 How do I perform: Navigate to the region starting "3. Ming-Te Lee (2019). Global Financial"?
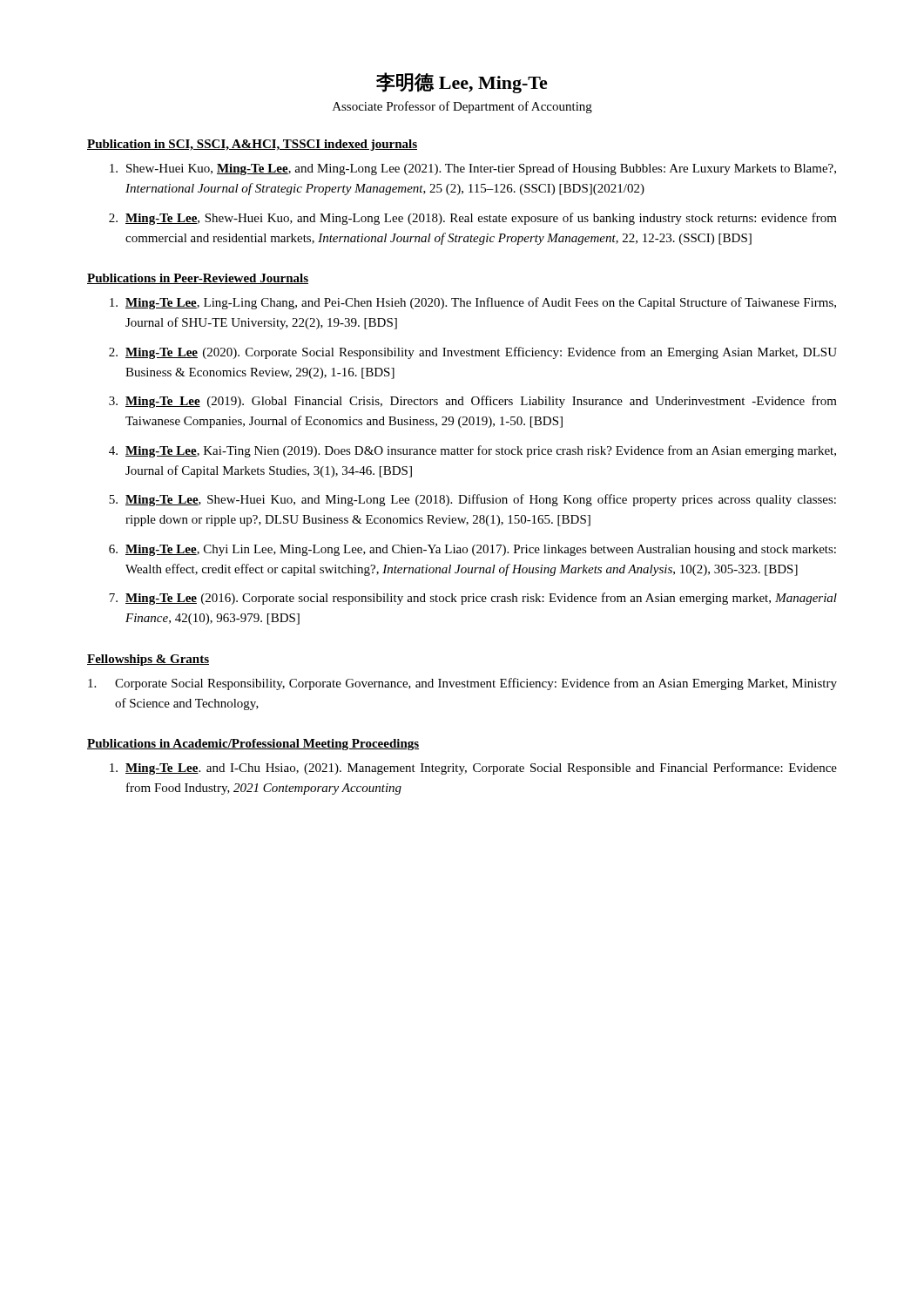click(x=462, y=411)
